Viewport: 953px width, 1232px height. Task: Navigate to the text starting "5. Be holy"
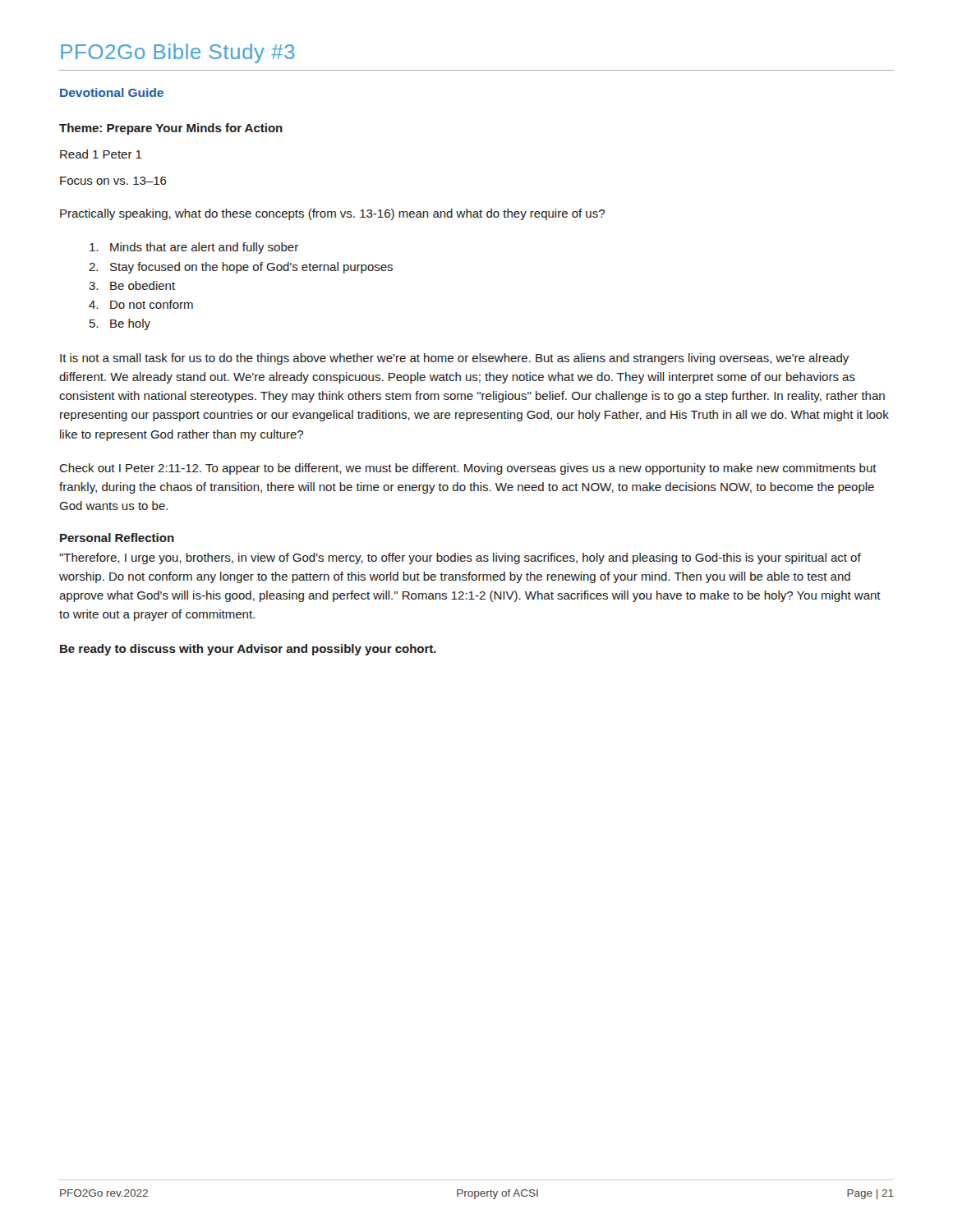coord(120,323)
